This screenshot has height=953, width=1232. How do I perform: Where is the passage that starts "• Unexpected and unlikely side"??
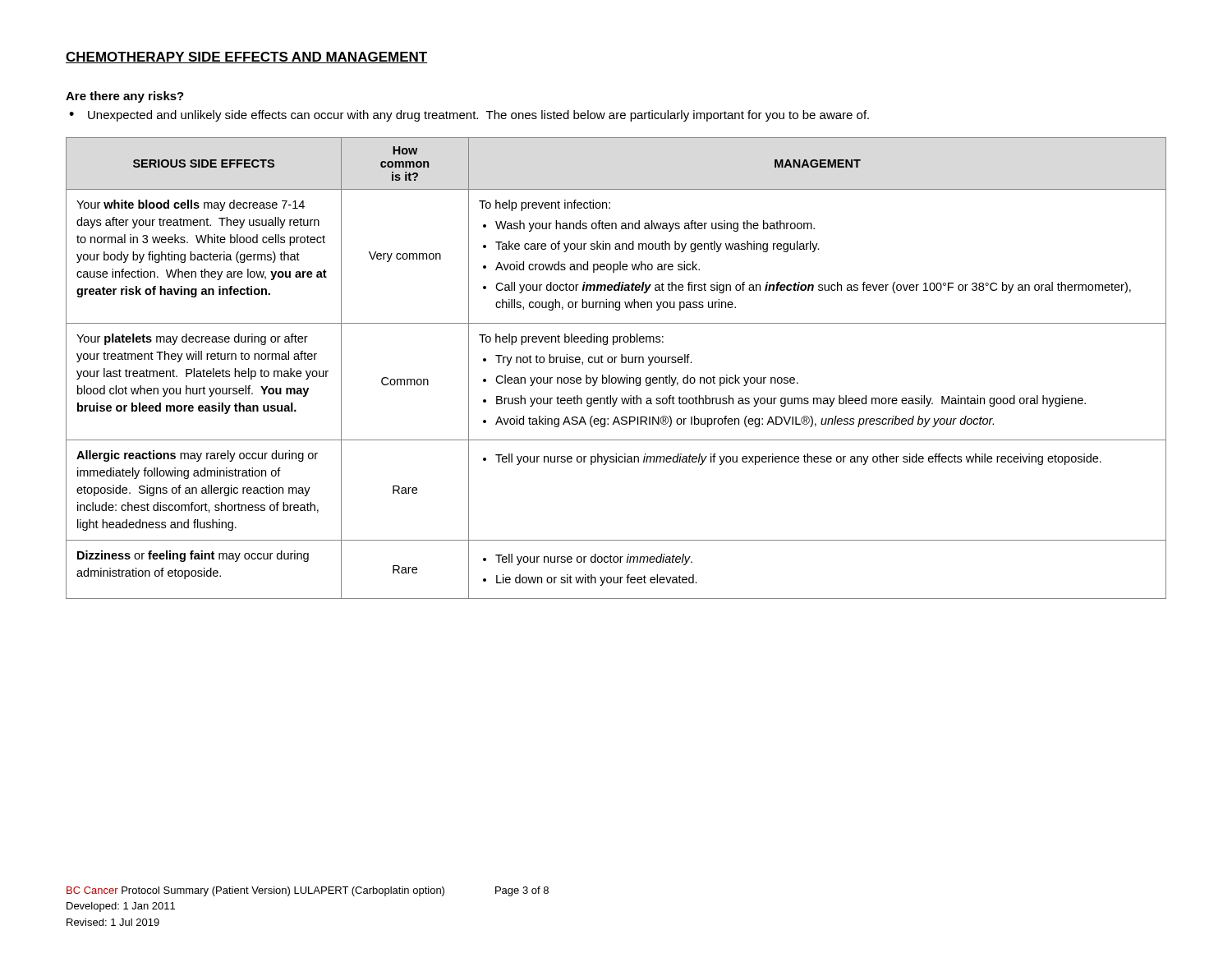pyautogui.click(x=470, y=115)
